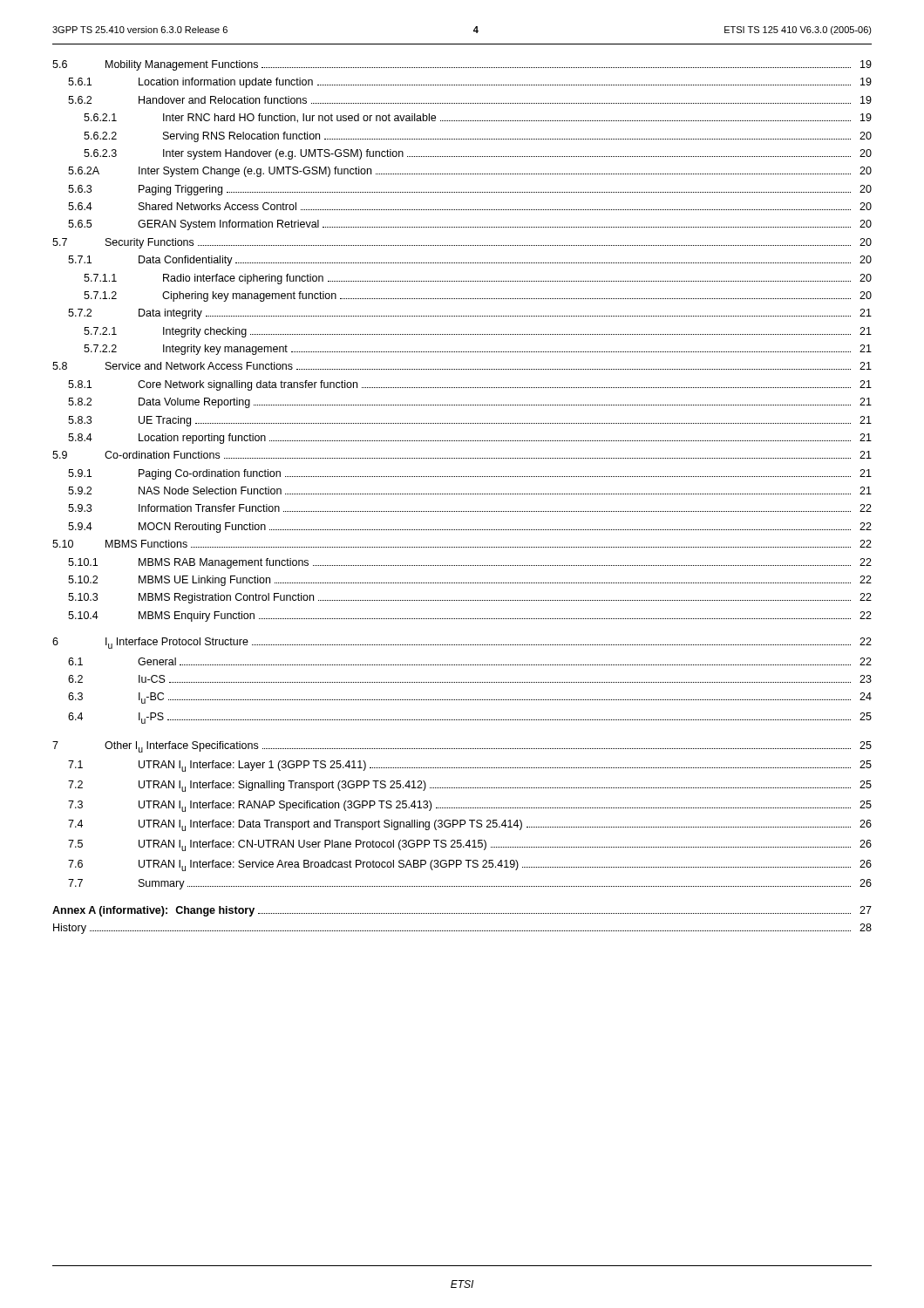924x1308 pixels.
Task: Navigate to the passage starting "7.3 UTRAN Iu Interface: RANAP Specification (3GPP"
Action: (462, 806)
